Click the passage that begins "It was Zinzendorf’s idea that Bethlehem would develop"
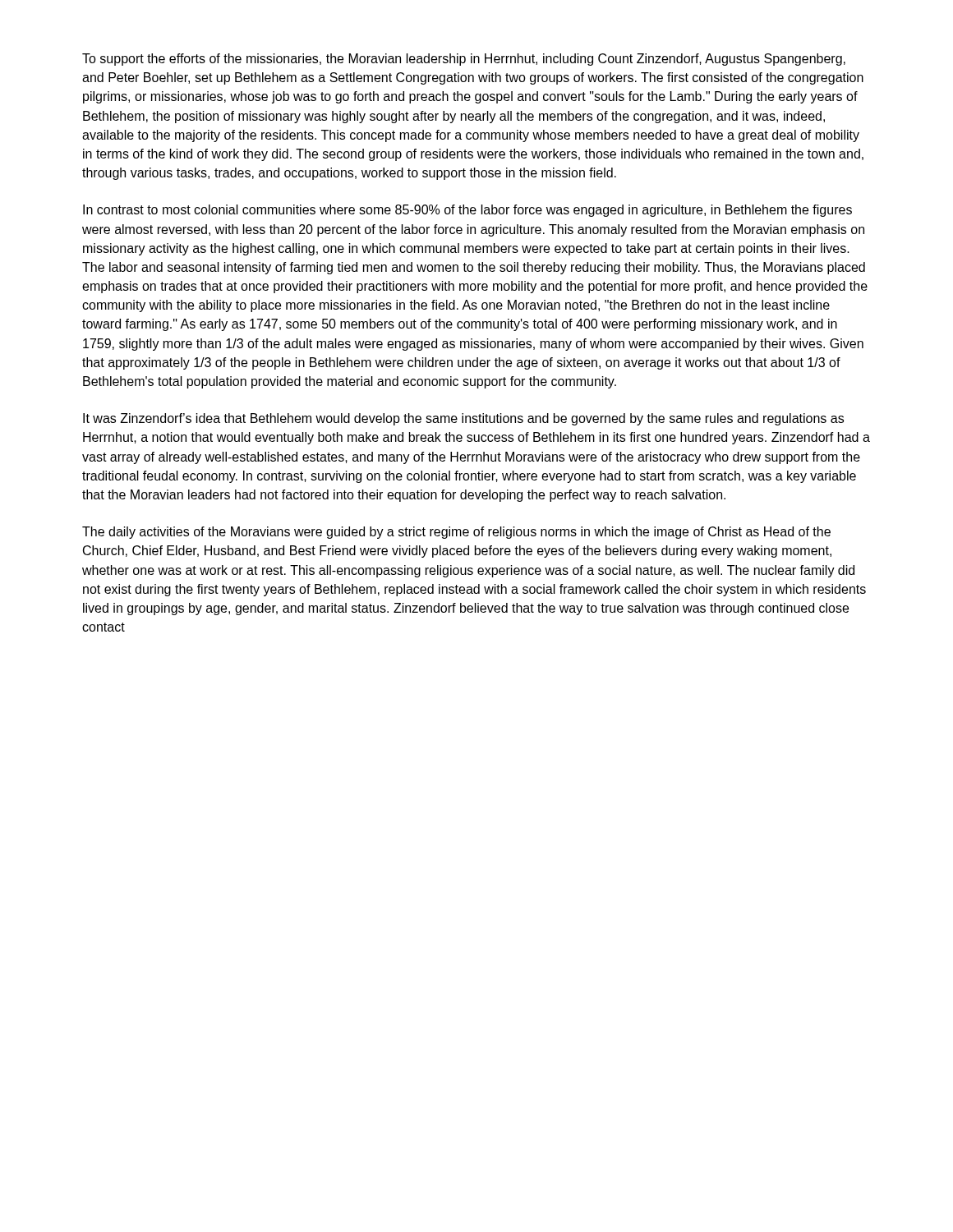Screen dimensions: 1232x953 476,457
